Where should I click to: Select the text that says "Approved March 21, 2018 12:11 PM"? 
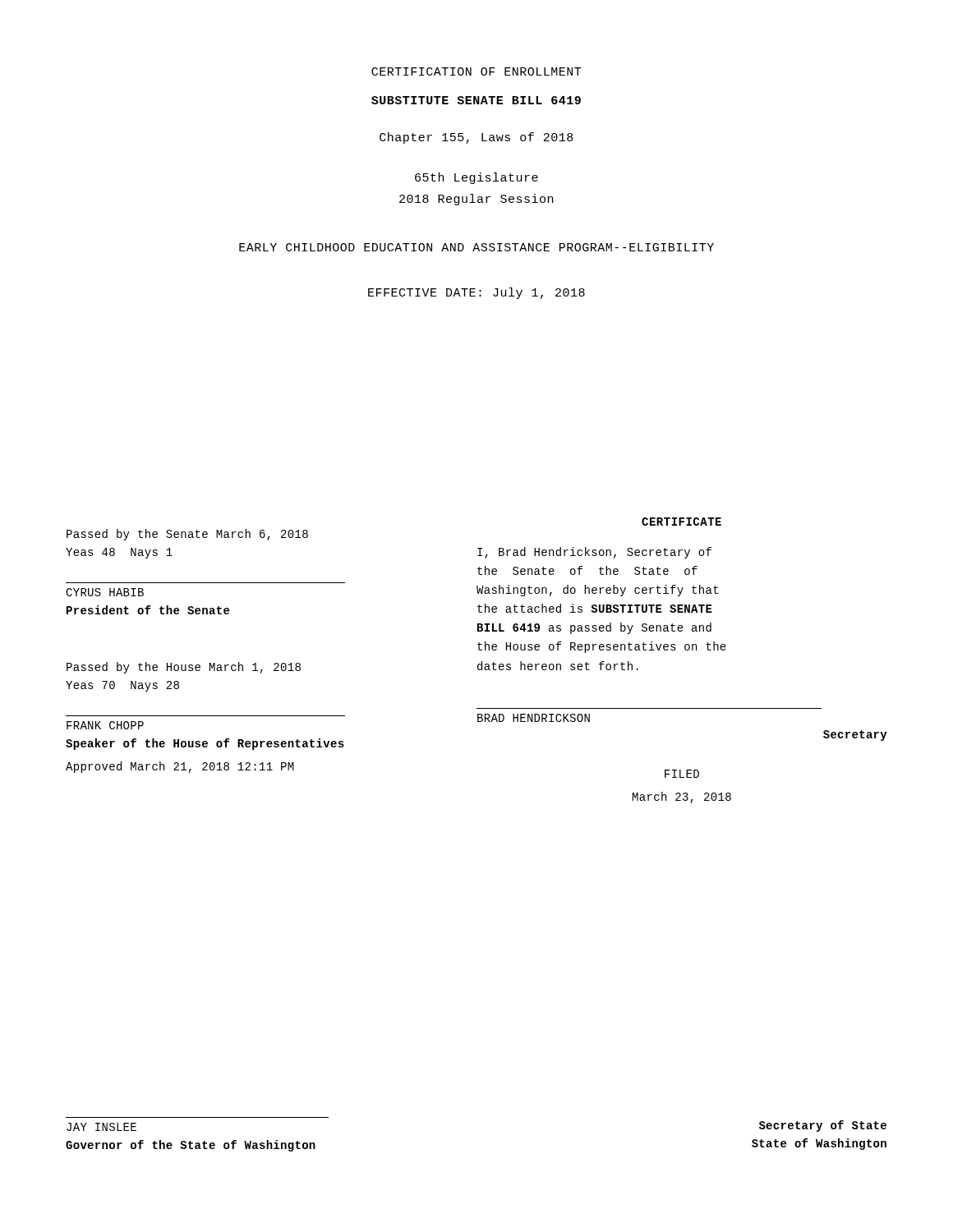pyautogui.click(x=180, y=767)
